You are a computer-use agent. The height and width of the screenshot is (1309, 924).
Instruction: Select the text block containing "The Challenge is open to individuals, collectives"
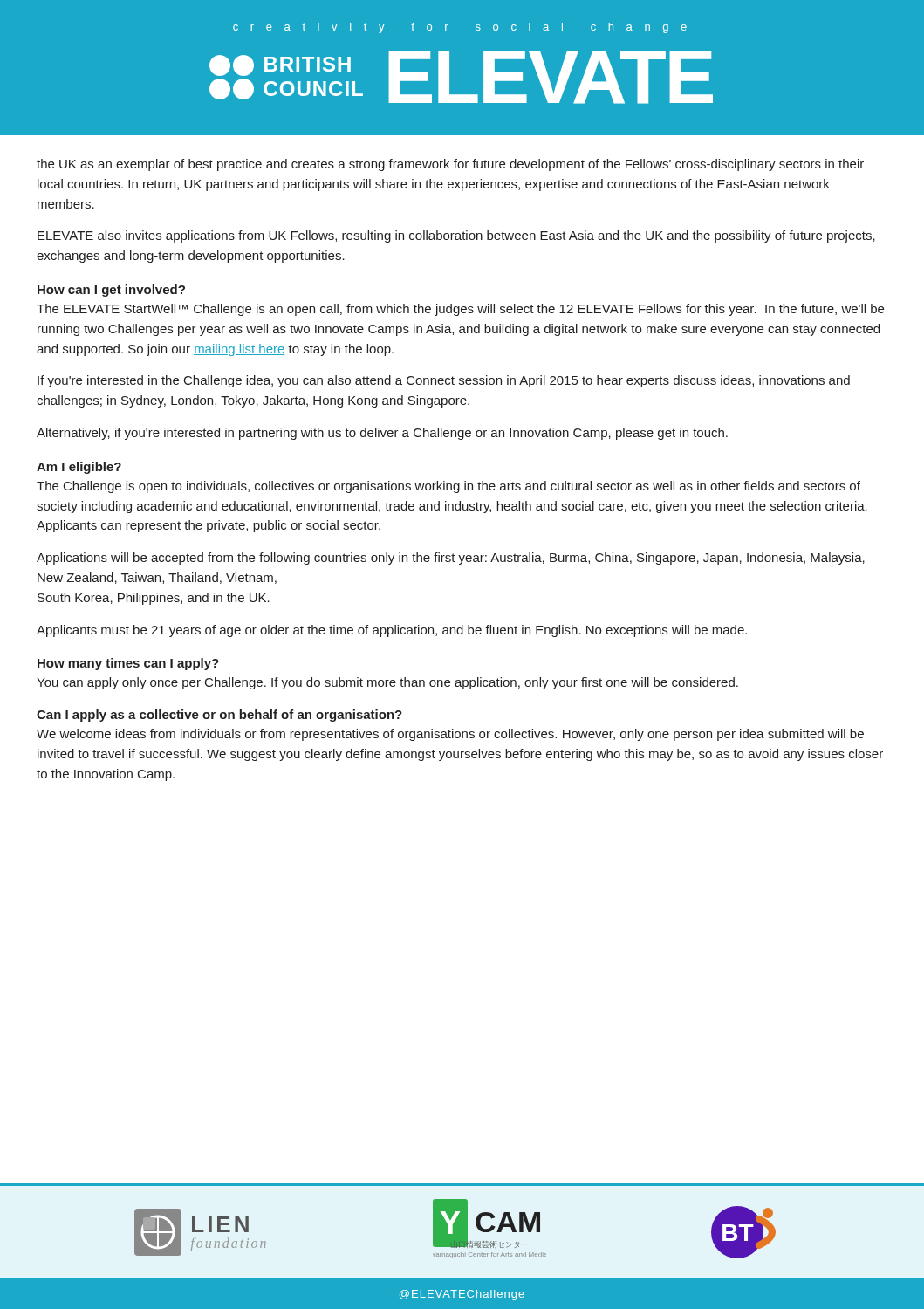pos(452,505)
